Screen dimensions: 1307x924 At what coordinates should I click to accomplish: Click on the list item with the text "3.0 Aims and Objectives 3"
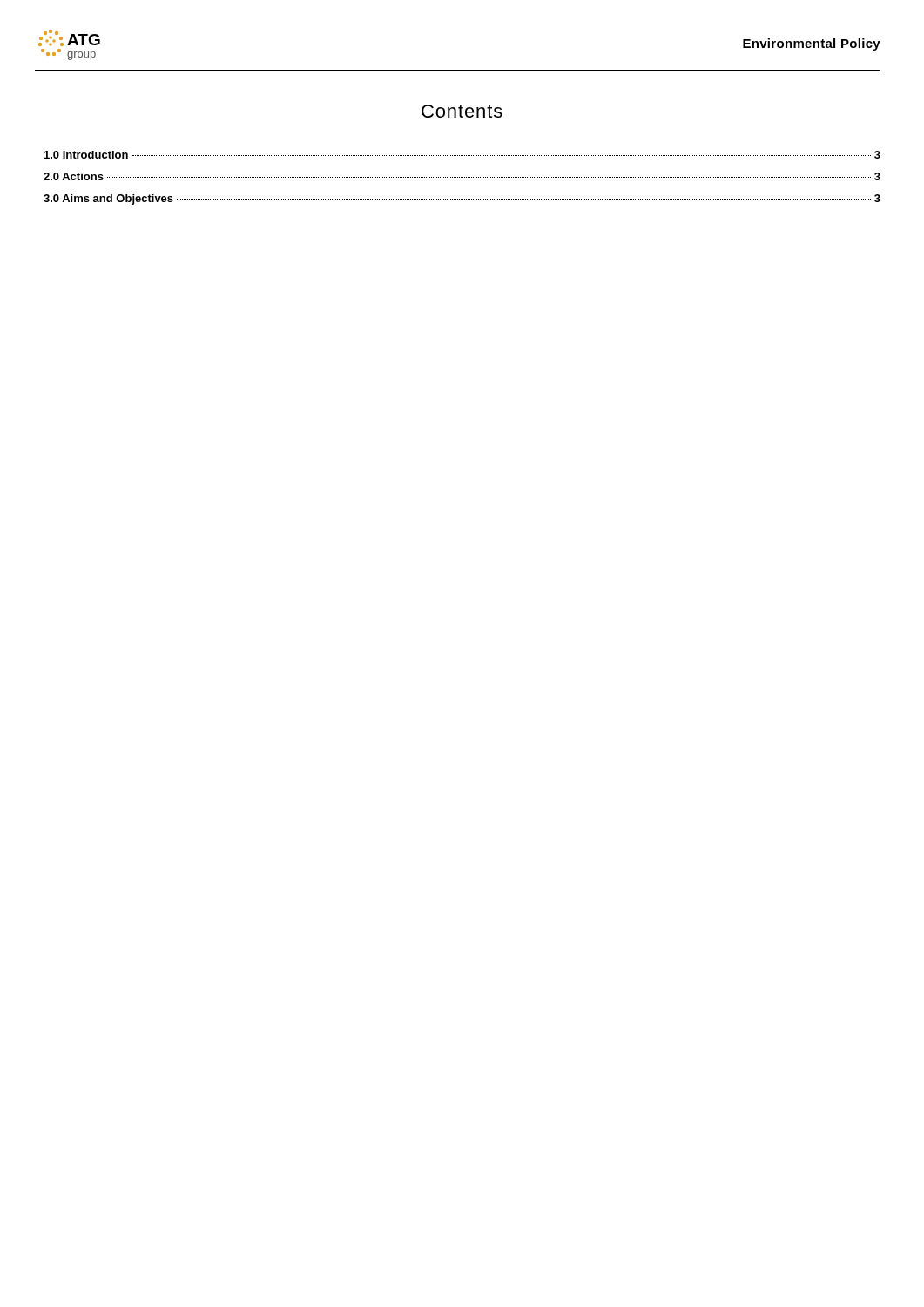[462, 198]
